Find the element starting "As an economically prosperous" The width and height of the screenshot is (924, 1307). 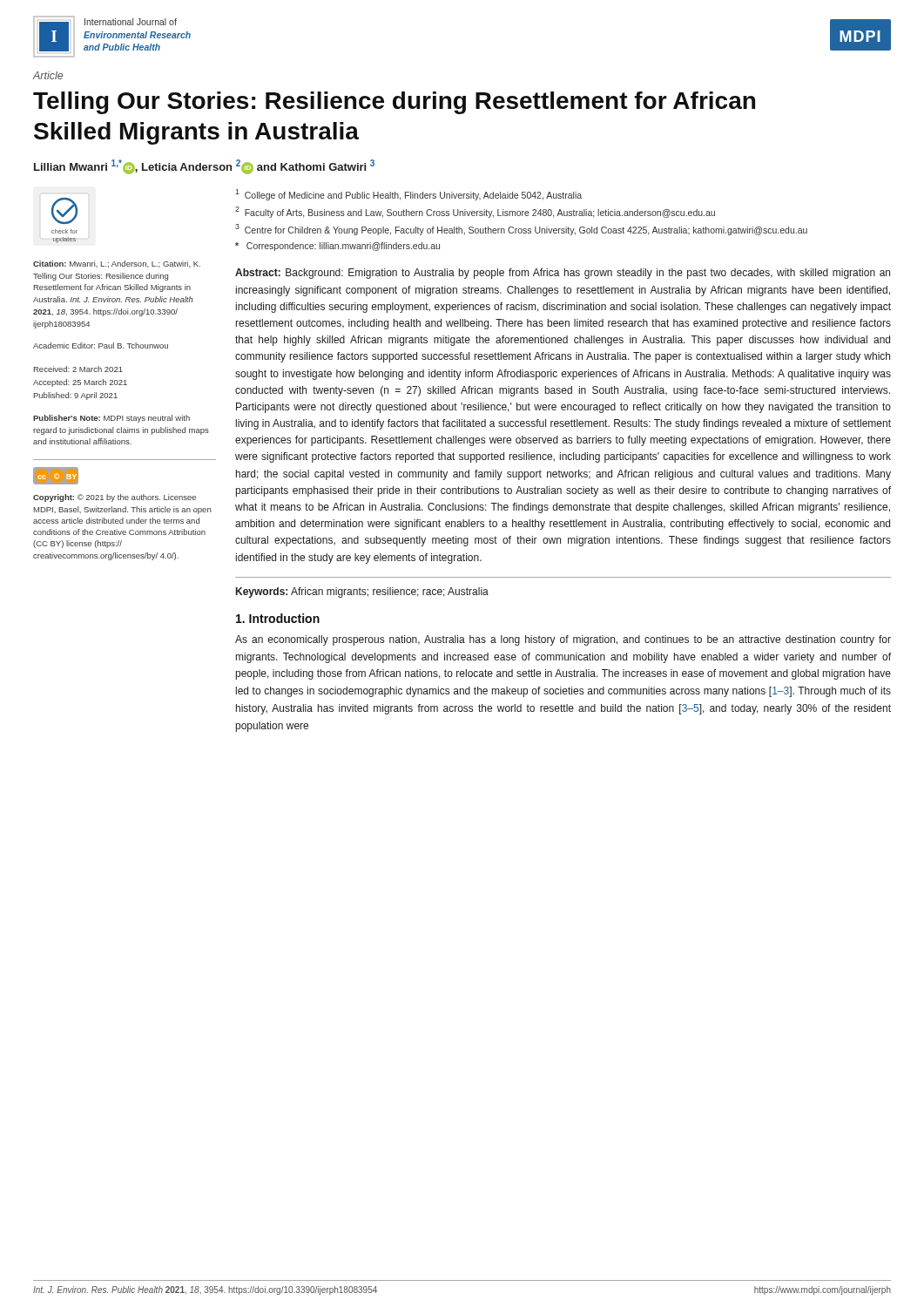coord(563,682)
